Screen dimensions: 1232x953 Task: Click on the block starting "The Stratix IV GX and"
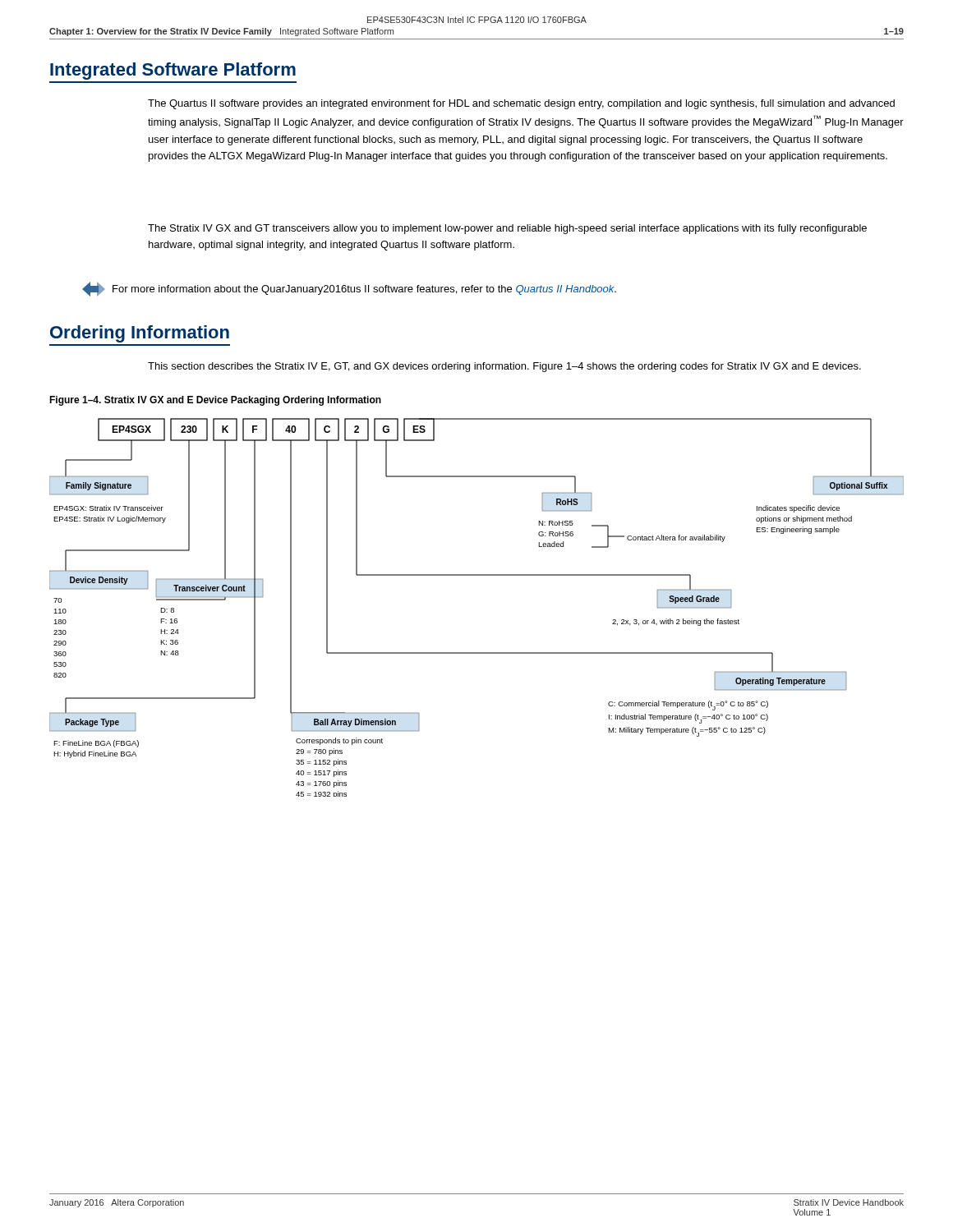coord(508,236)
